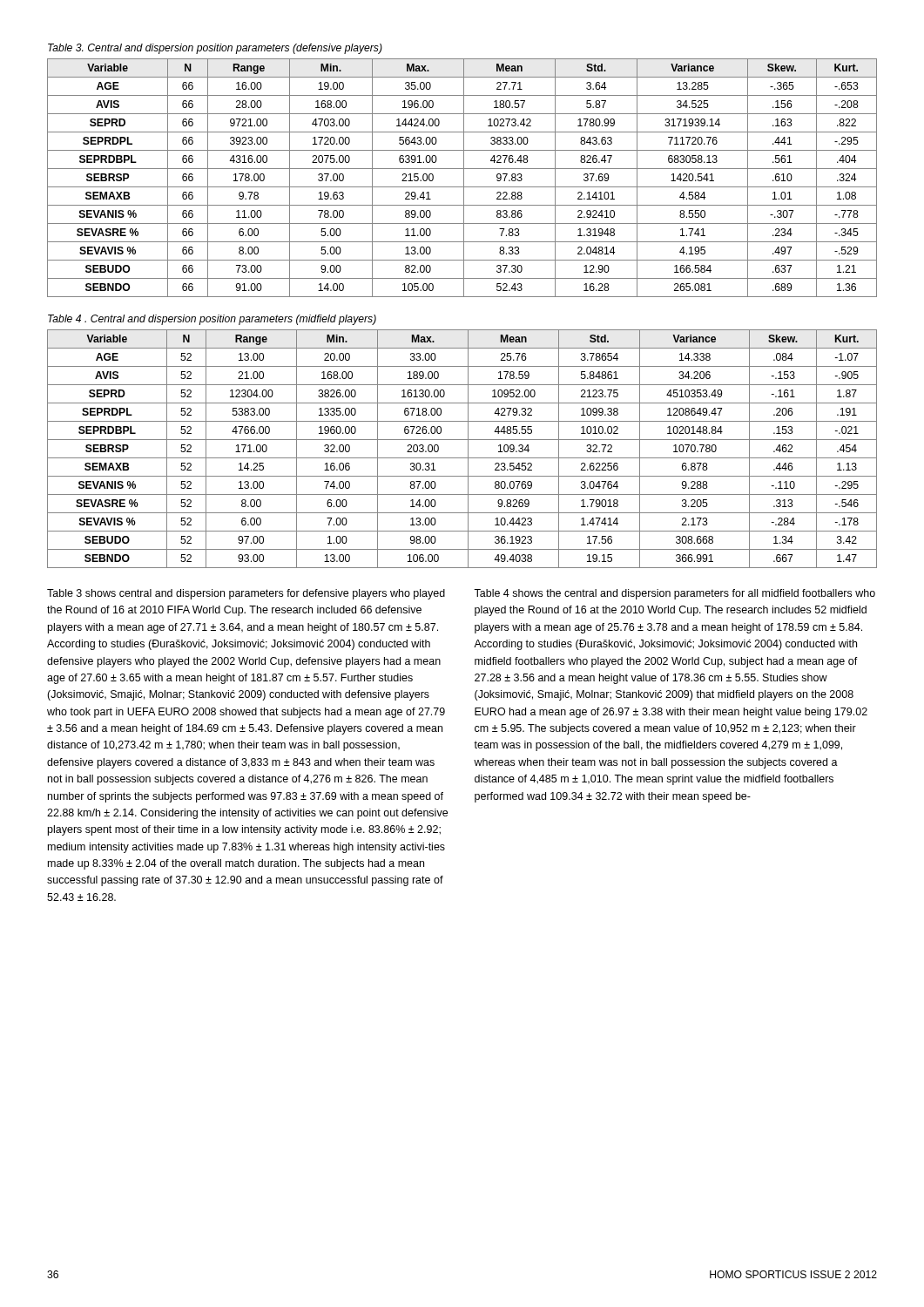This screenshot has width=924, height=1307.
Task: Locate the text block containing "Table 3 shows central and dispersion parameters"
Action: pyautogui.click(x=248, y=745)
